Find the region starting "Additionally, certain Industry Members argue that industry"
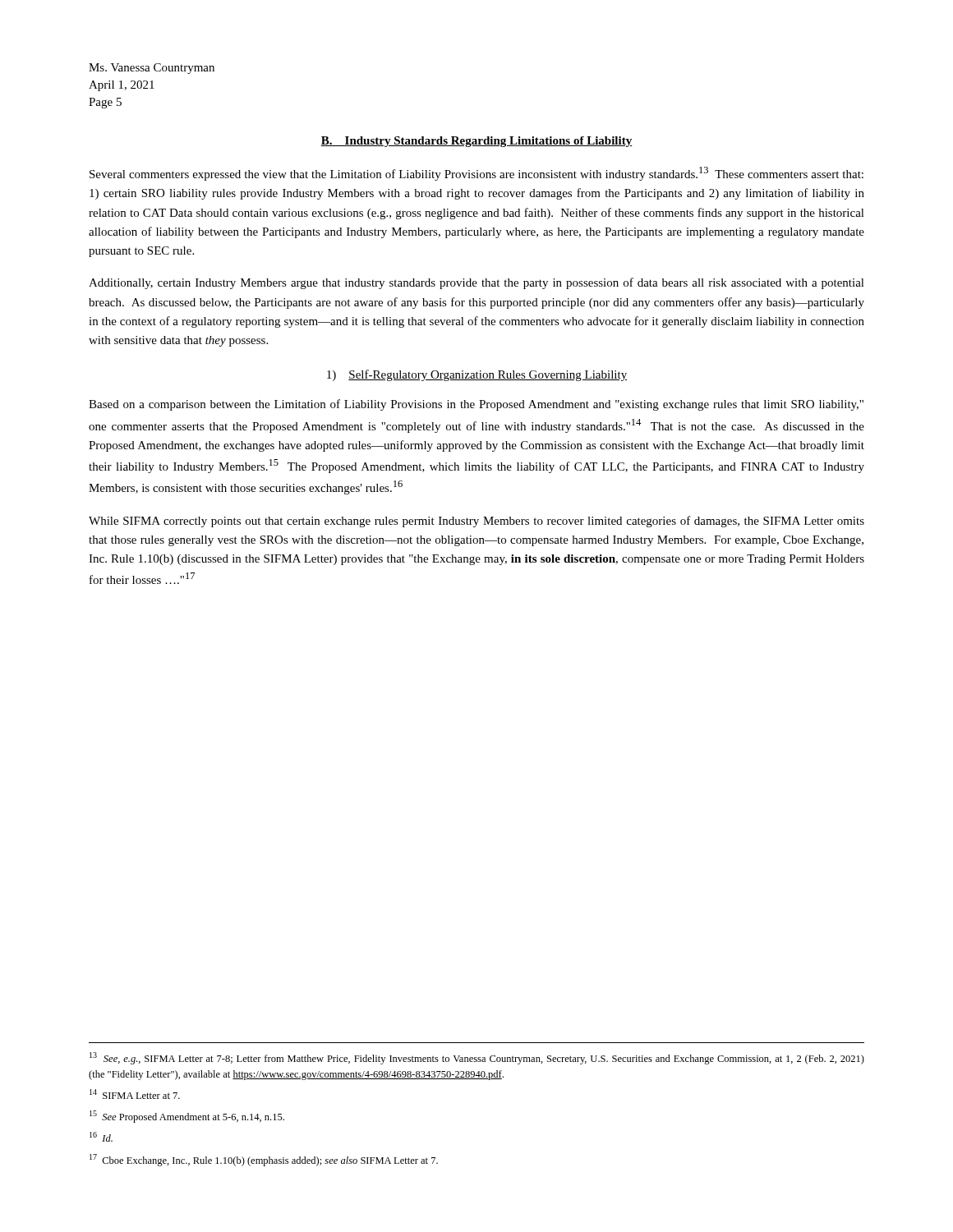 476,311
